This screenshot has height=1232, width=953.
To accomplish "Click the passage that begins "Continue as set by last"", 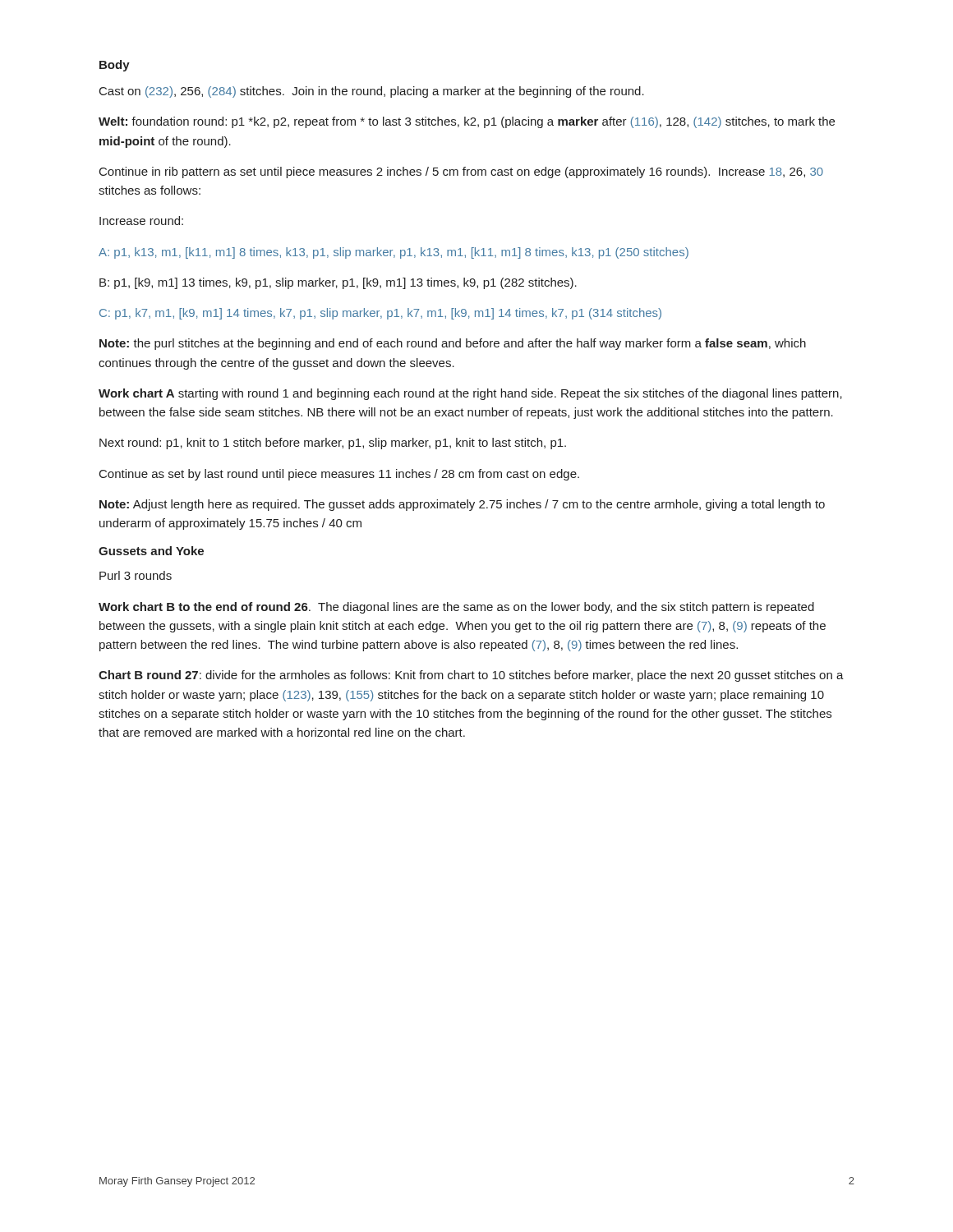I will [476, 473].
